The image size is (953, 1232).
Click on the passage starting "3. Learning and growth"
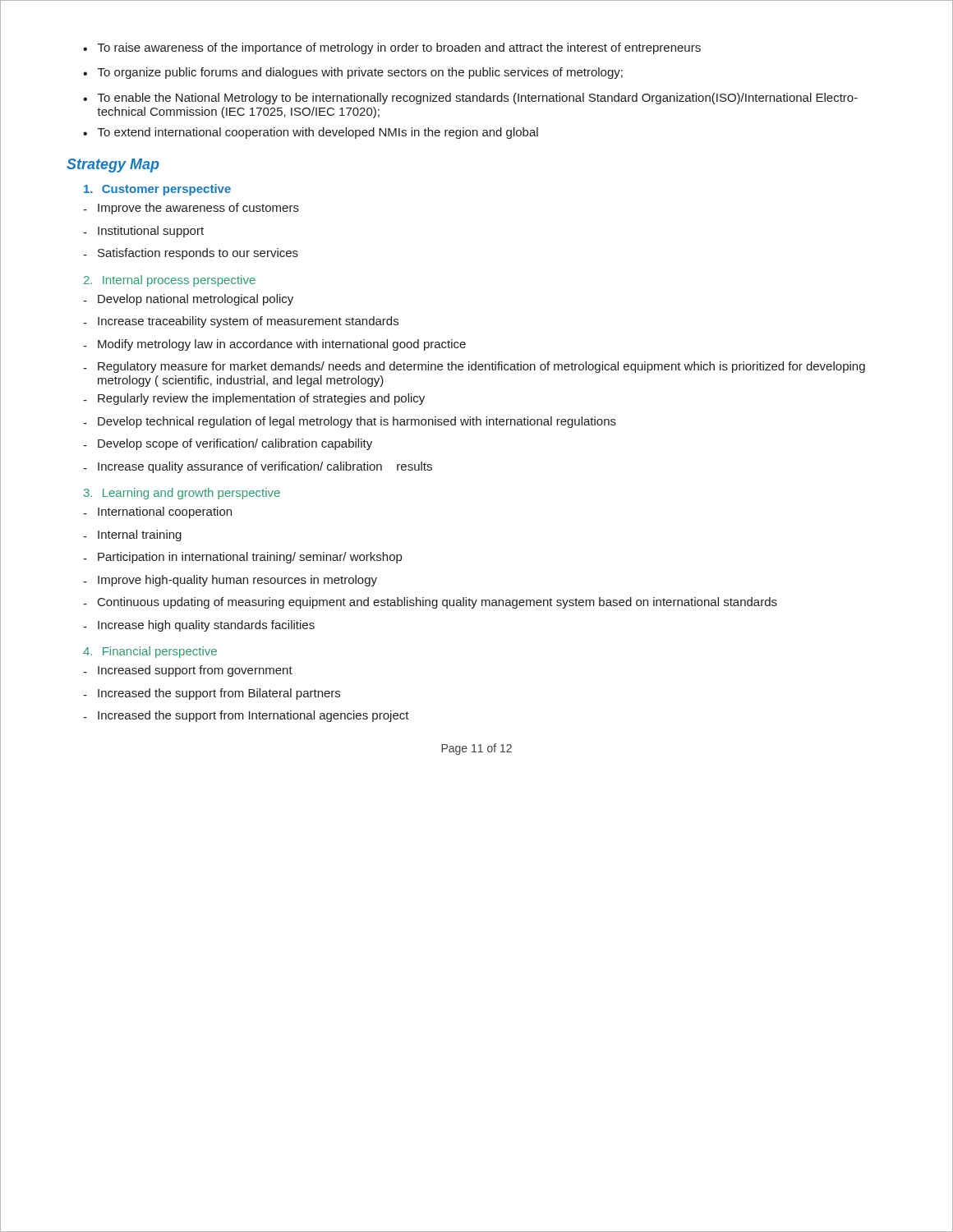182,492
